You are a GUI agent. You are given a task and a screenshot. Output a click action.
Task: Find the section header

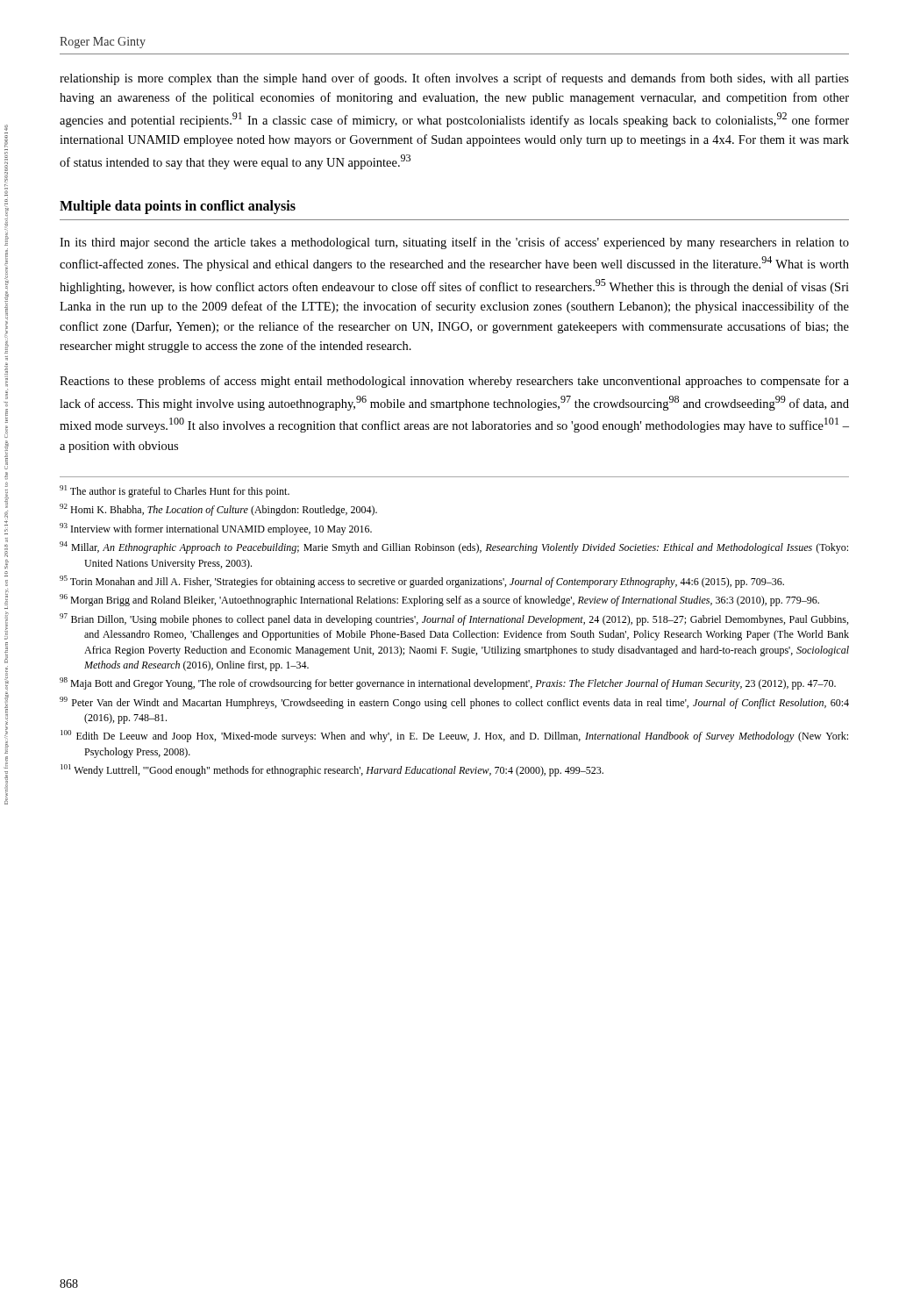pyautogui.click(x=178, y=206)
